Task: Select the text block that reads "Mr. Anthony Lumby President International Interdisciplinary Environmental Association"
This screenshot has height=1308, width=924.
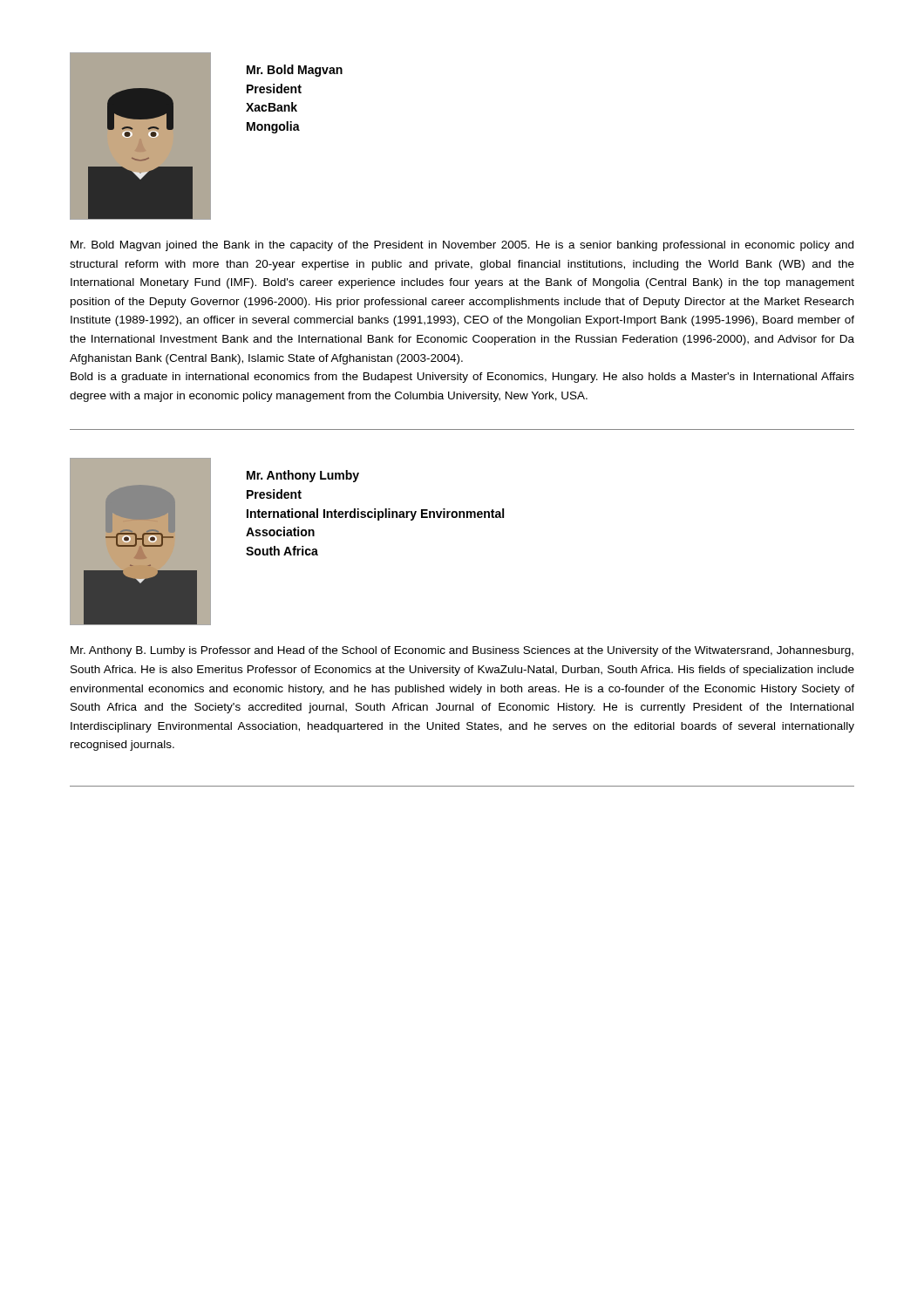Action: pos(375,514)
